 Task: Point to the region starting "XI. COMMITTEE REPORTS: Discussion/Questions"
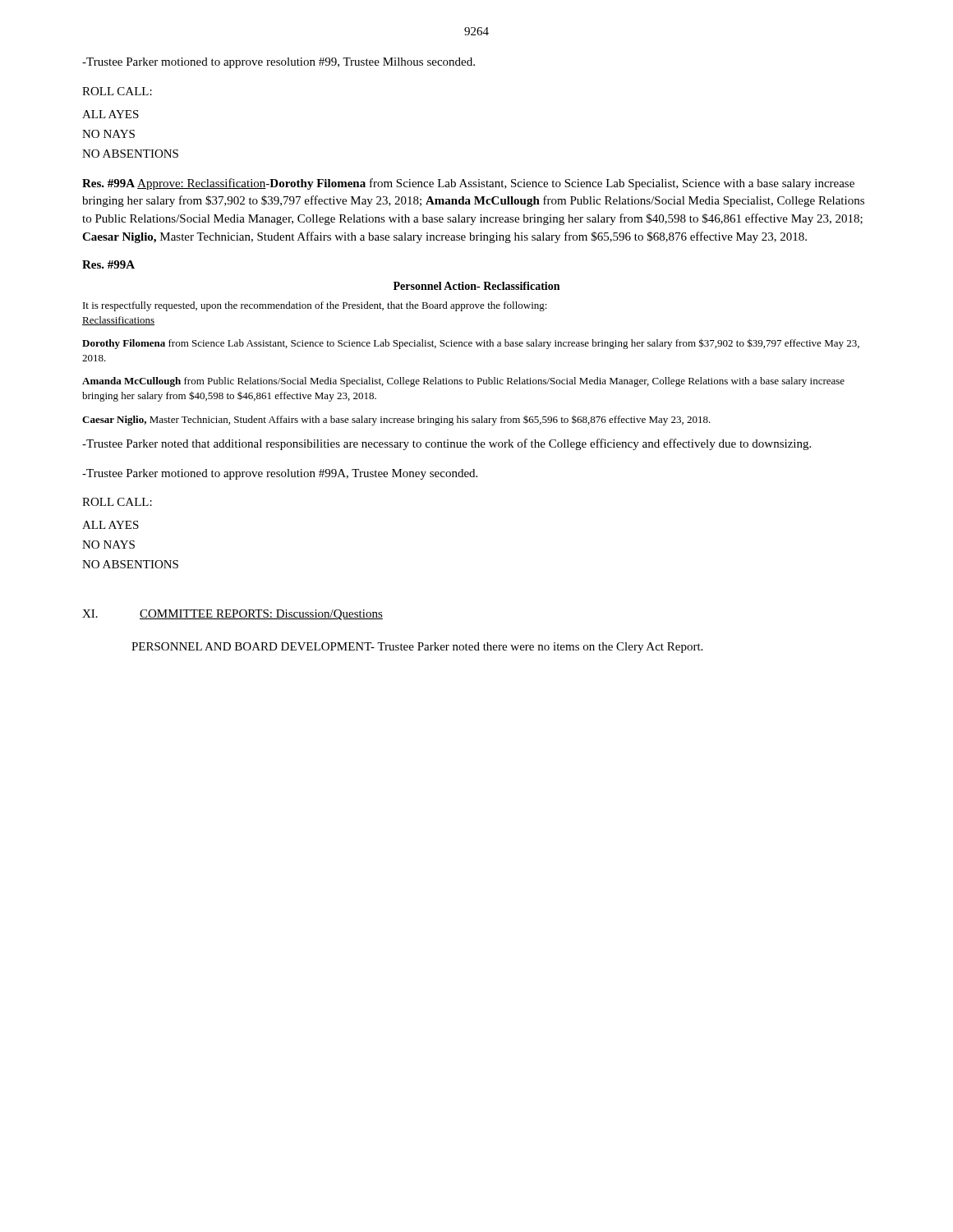(232, 615)
